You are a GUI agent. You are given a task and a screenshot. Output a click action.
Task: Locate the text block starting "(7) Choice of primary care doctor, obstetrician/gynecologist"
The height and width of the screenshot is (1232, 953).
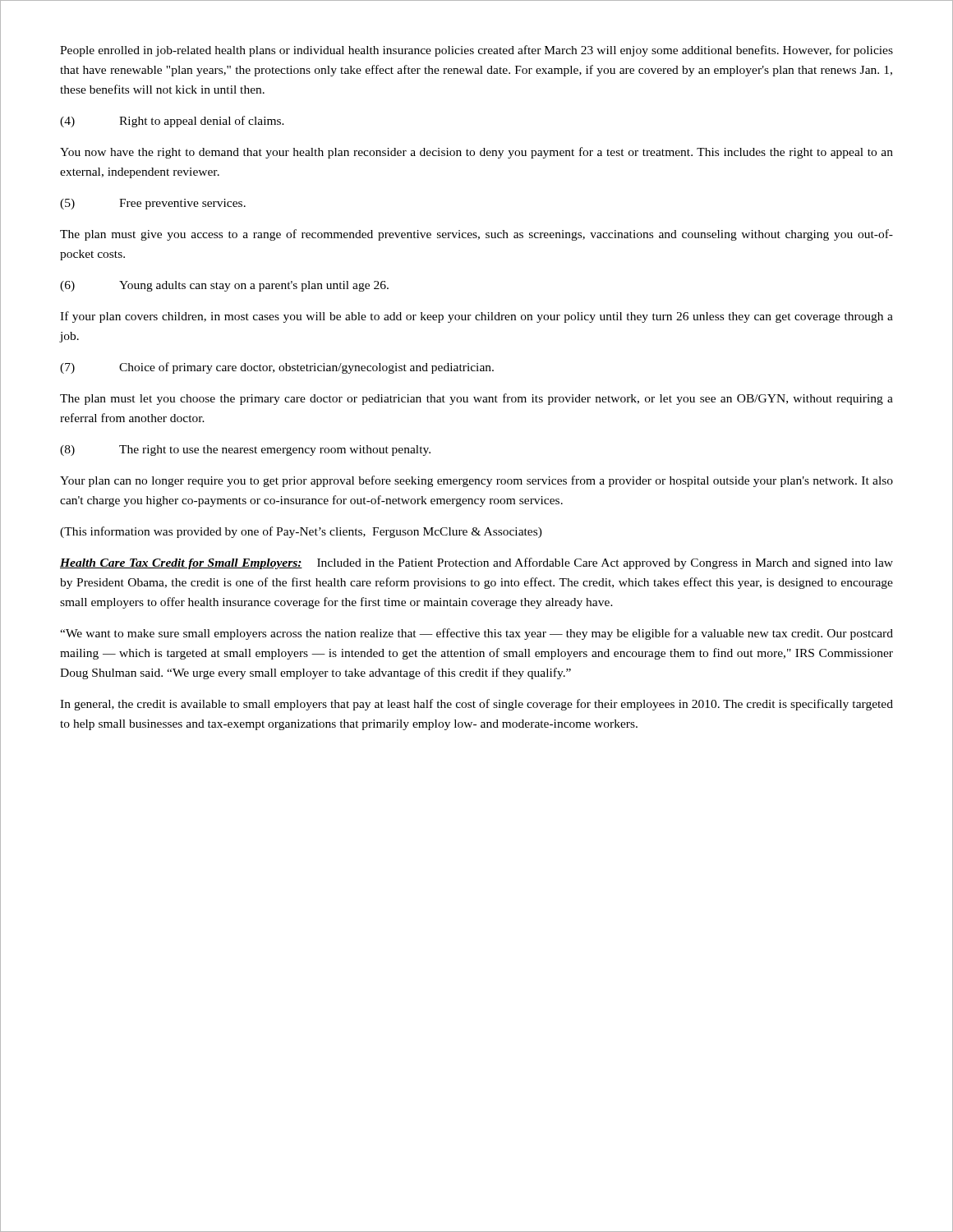coord(476,367)
